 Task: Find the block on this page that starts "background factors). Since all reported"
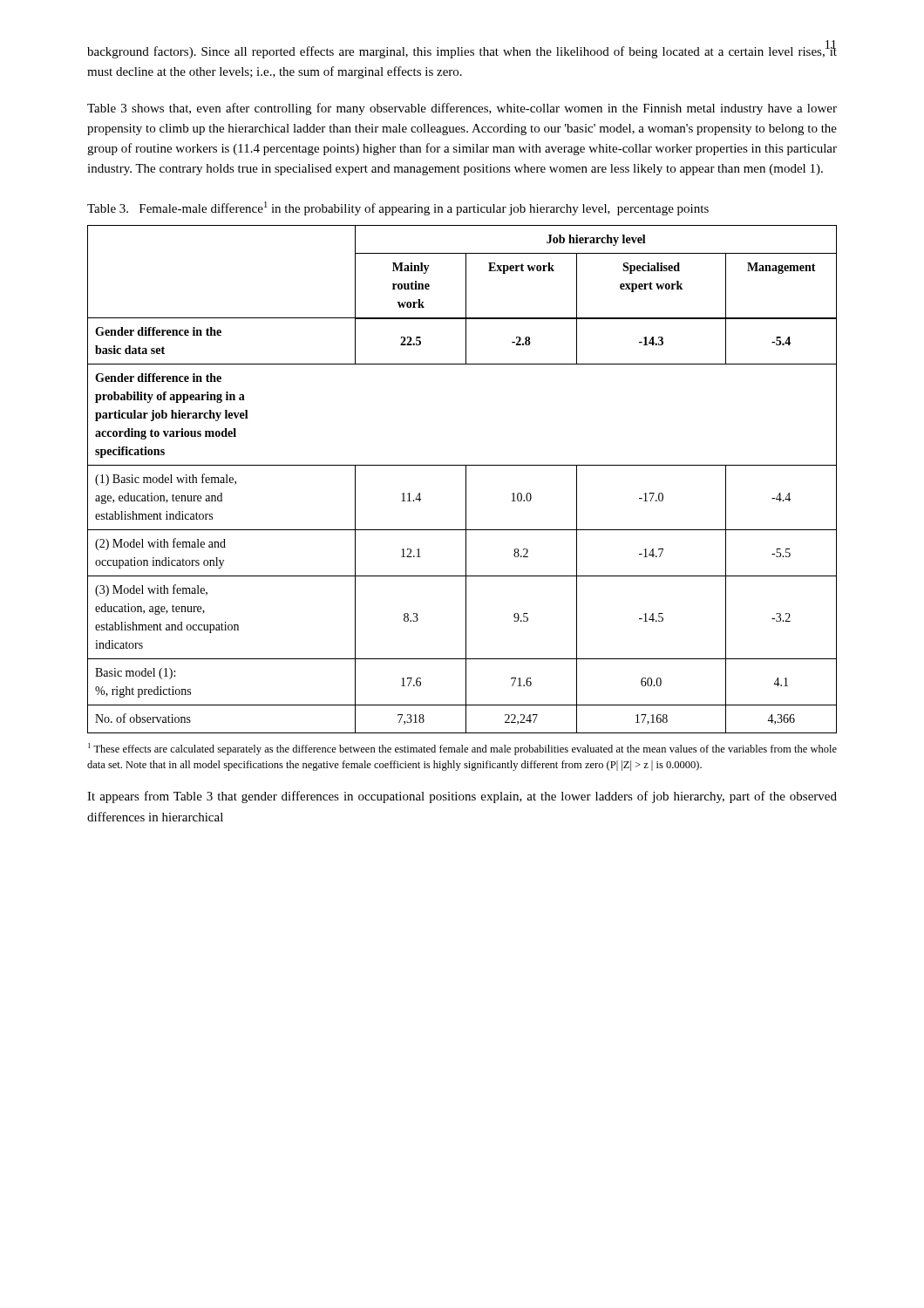coord(462,62)
